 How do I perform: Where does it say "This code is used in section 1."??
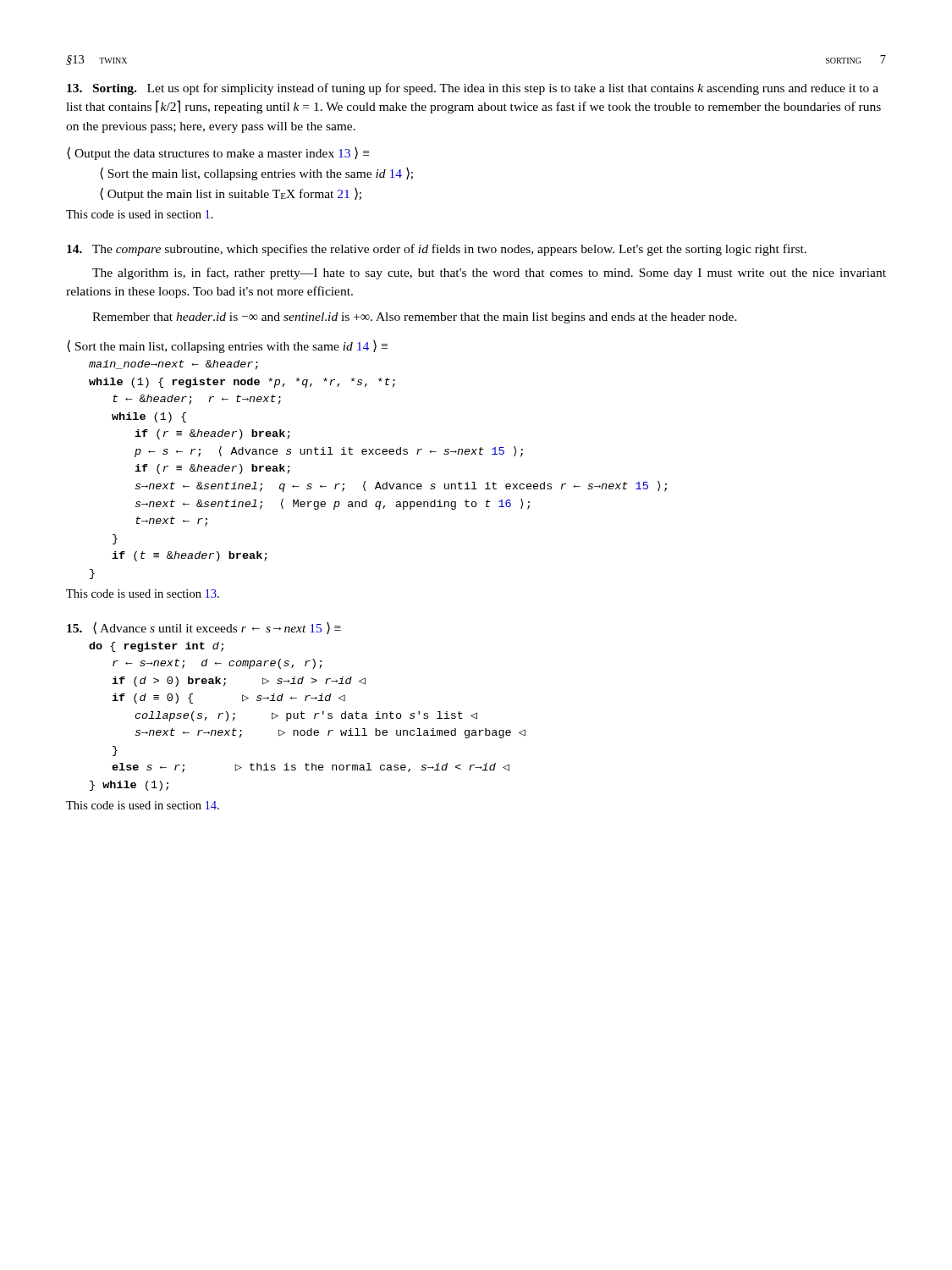pos(140,215)
